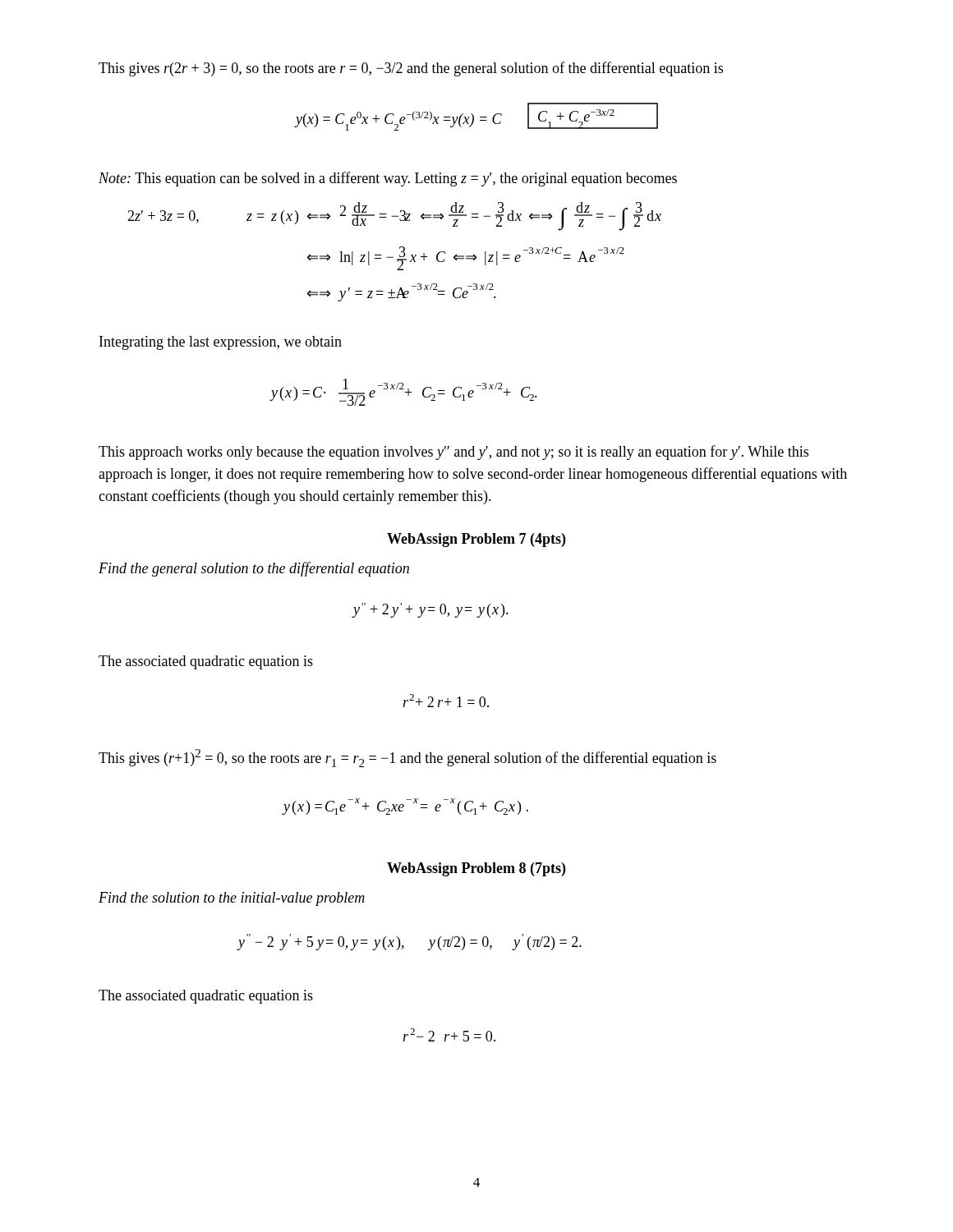Select the element starting "WebAssign Problem 7 (4pts)"
This screenshot has width=953, height=1232.
476,539
